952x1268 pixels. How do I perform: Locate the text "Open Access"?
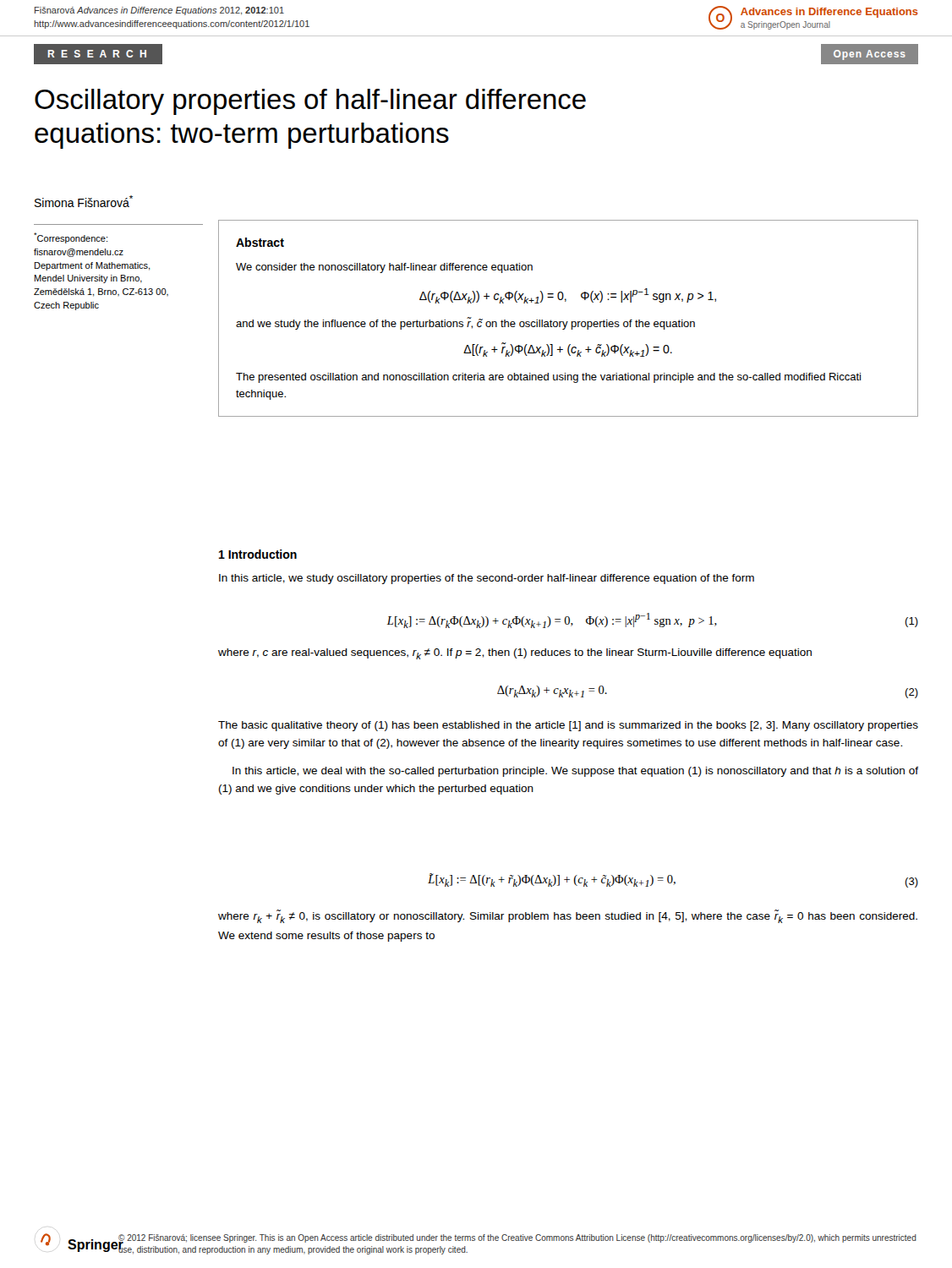(870, 54)
